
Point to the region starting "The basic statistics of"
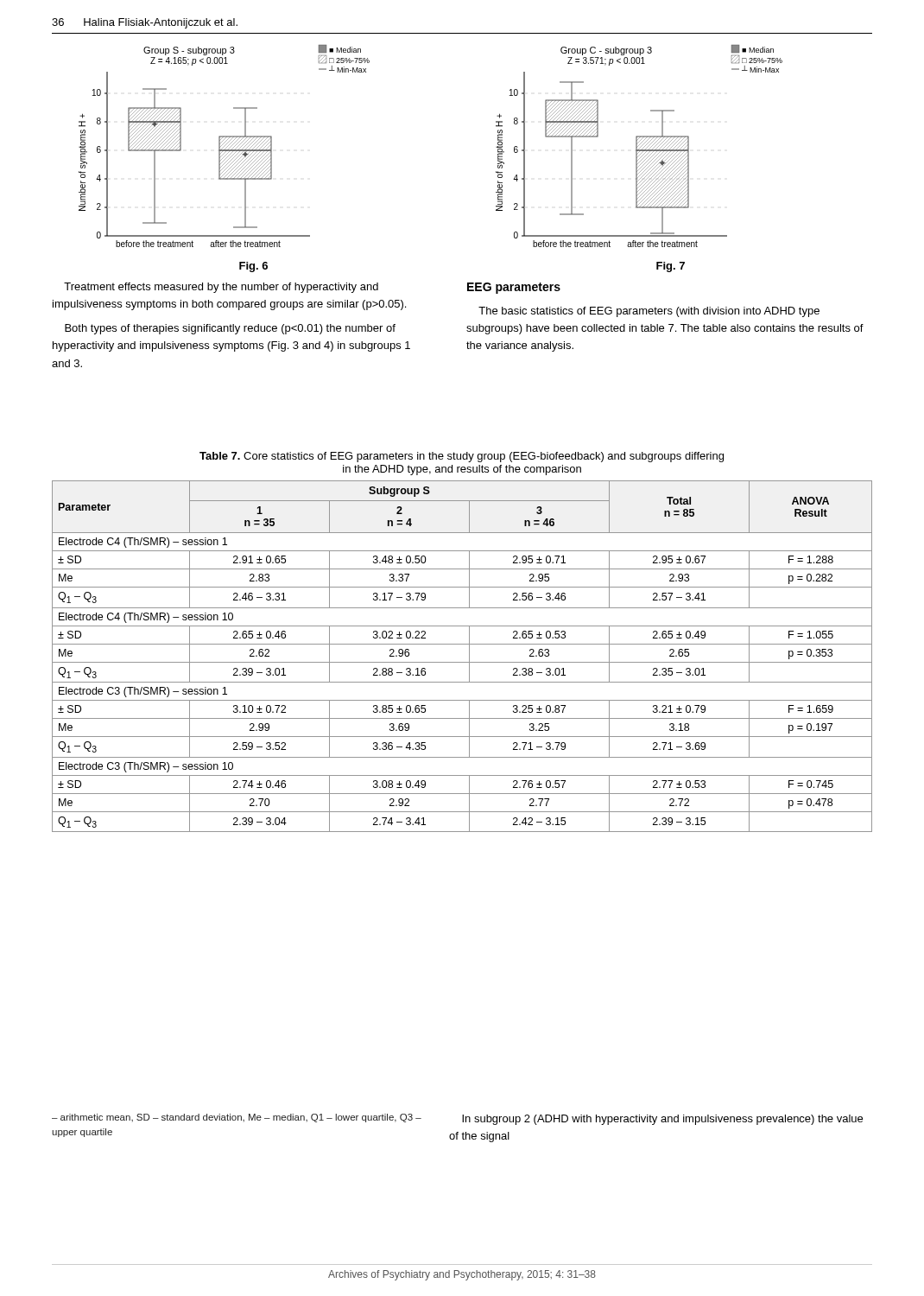pos(665,328)
